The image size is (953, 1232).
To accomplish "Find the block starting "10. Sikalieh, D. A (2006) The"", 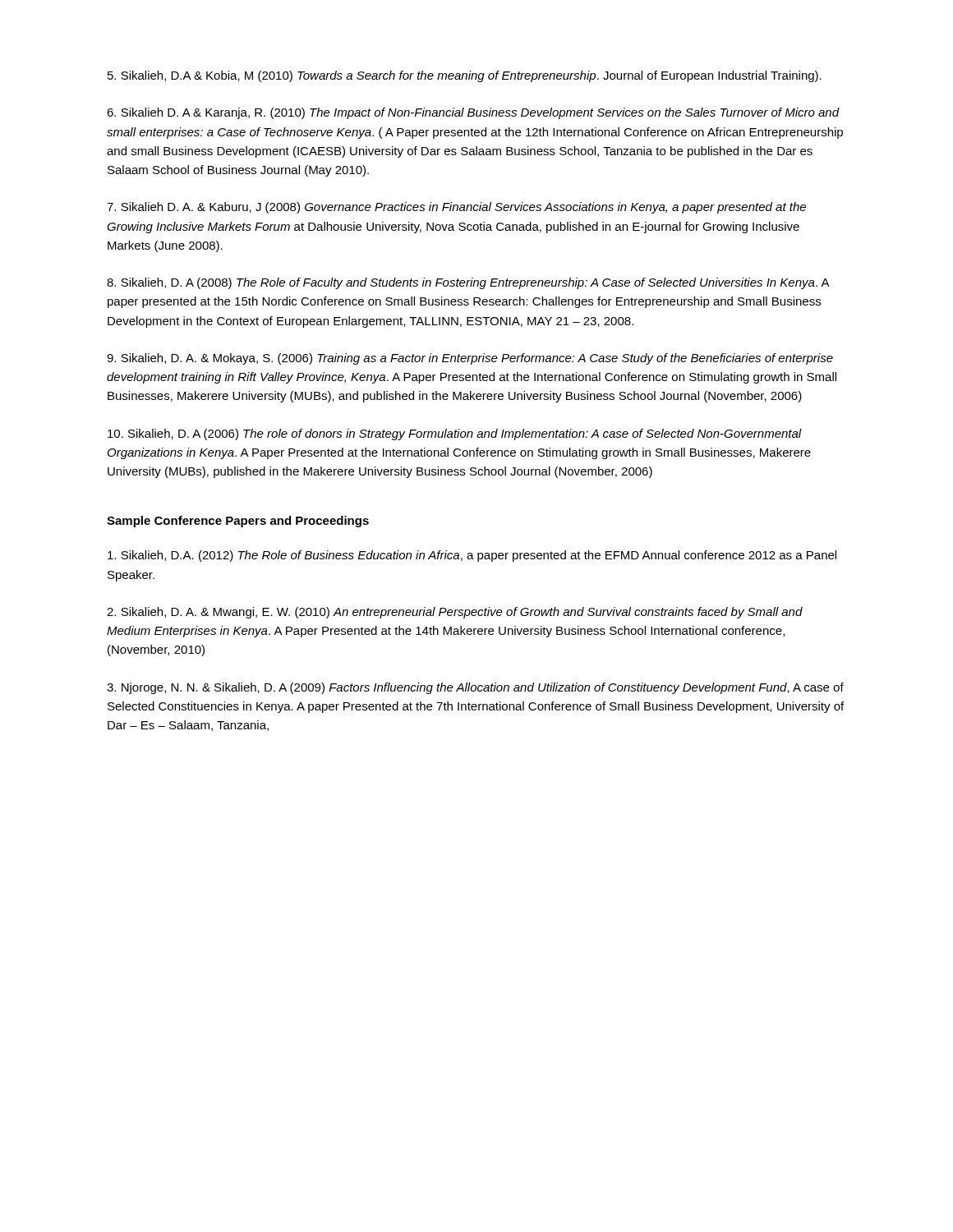I will 459,452.
